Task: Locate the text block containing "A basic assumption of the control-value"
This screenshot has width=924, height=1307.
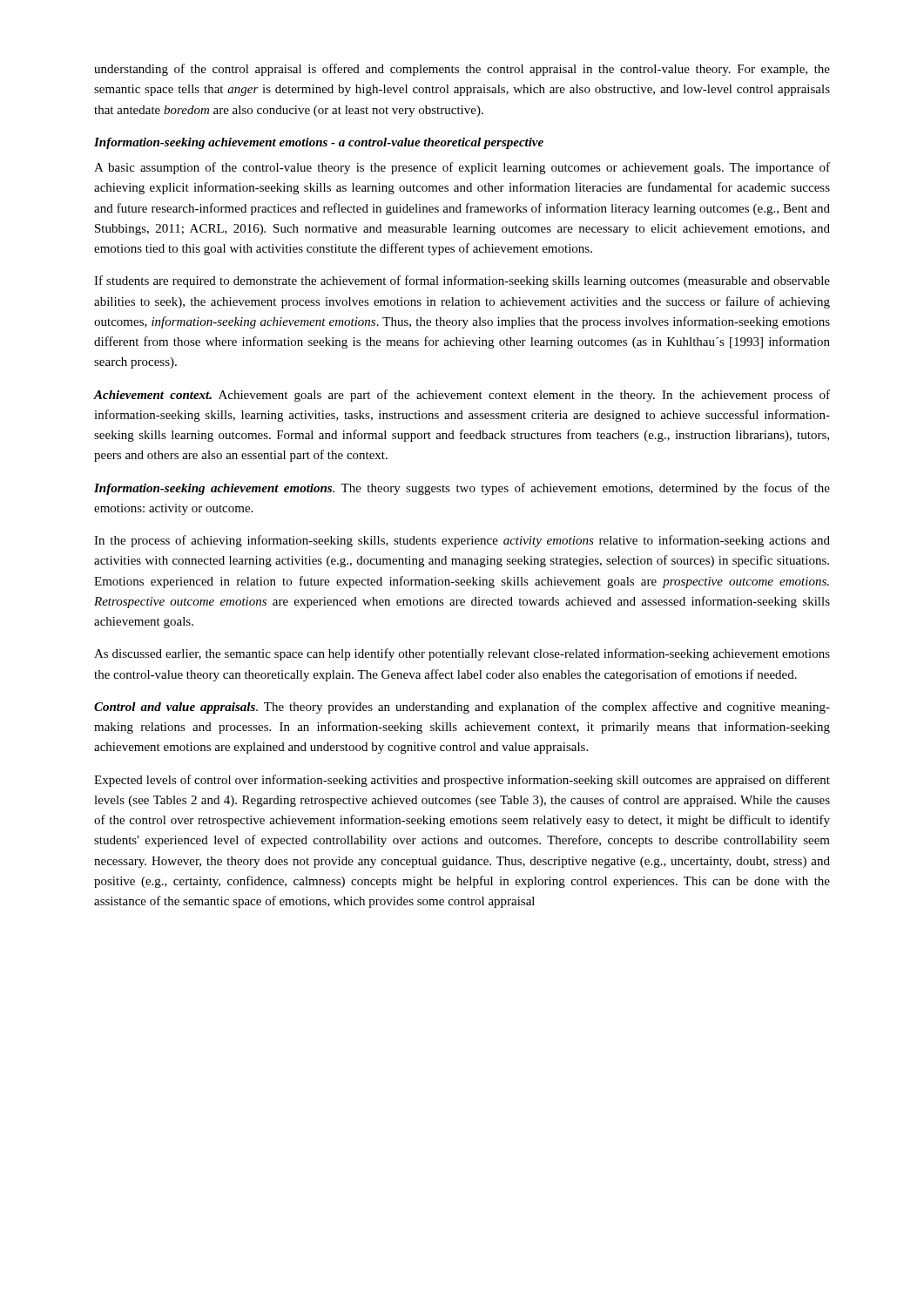Action: 462,208
